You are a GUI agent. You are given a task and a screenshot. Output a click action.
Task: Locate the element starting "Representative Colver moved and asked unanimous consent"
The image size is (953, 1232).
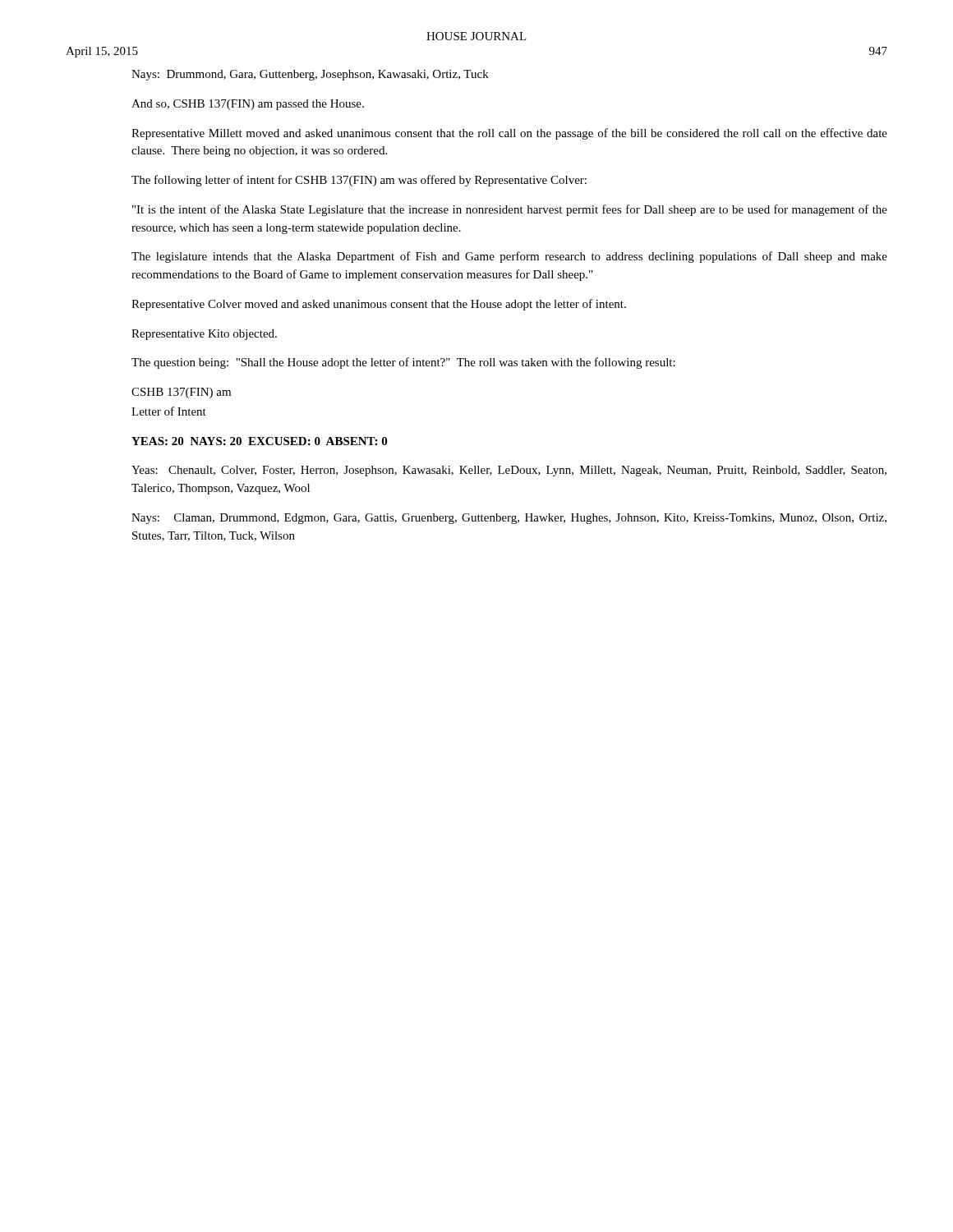coord(509,304)
